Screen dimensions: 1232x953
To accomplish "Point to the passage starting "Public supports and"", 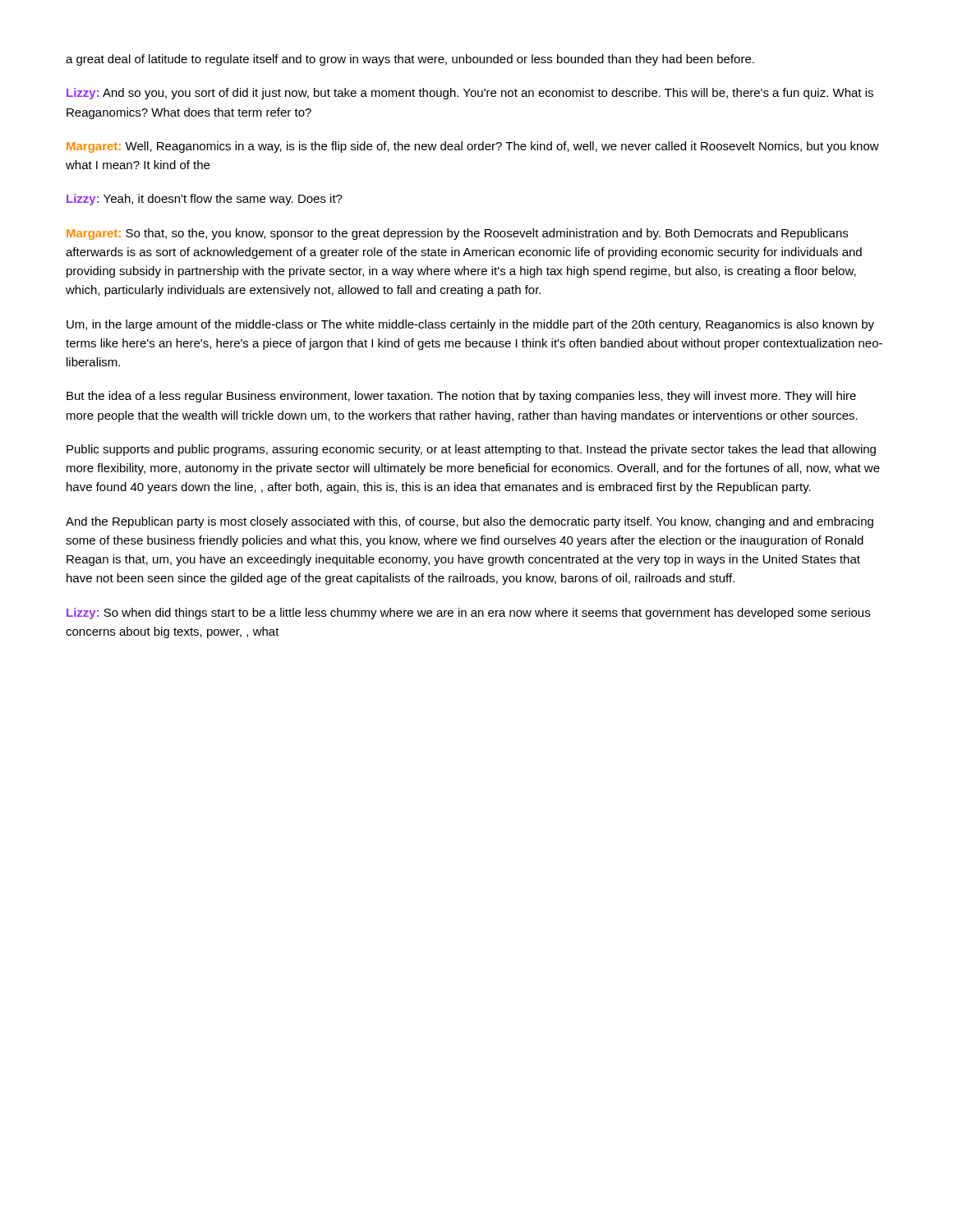I will pyautogui.click(x=473, y=468).
